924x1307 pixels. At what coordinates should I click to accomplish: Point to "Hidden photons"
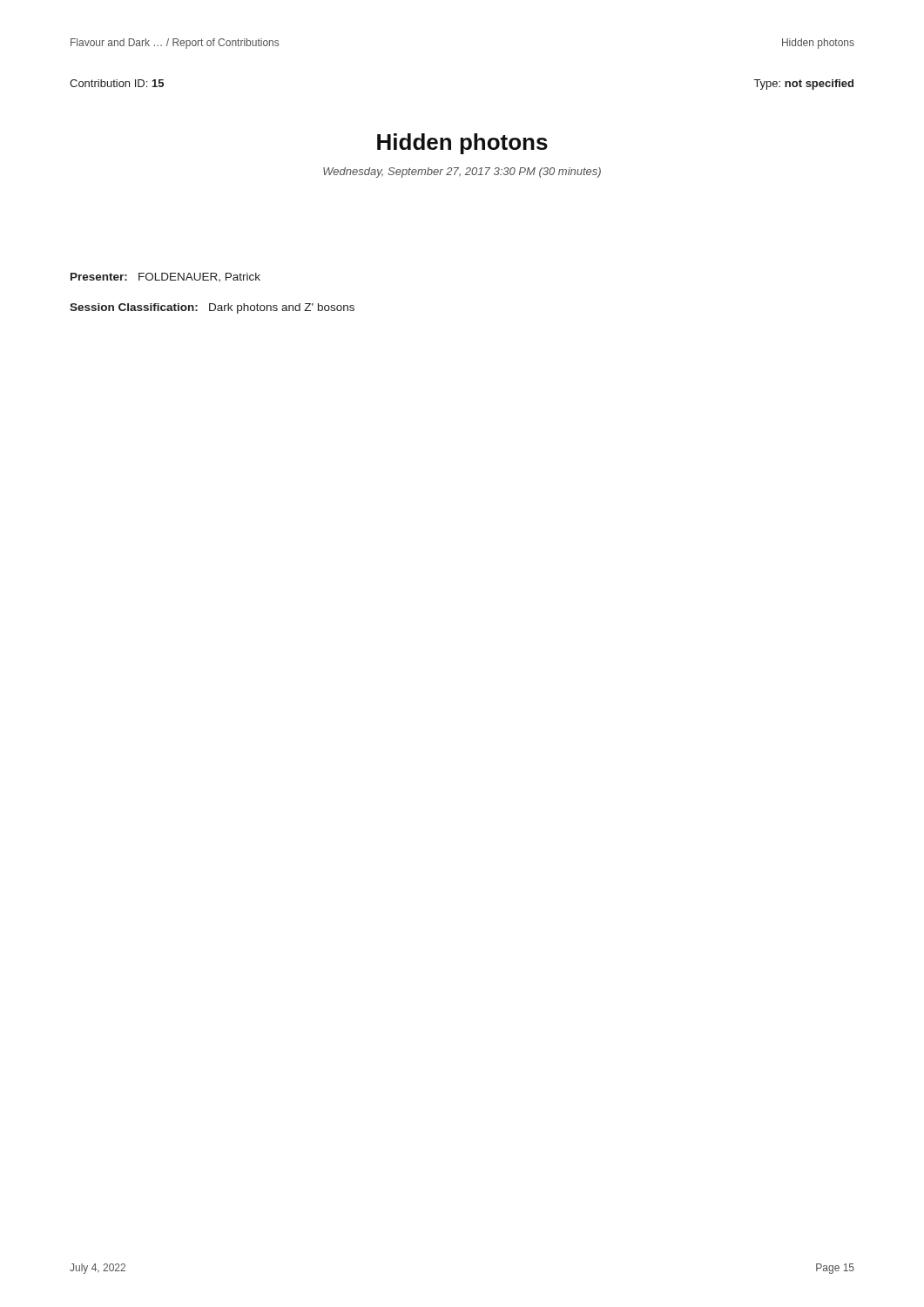point(462,142)
